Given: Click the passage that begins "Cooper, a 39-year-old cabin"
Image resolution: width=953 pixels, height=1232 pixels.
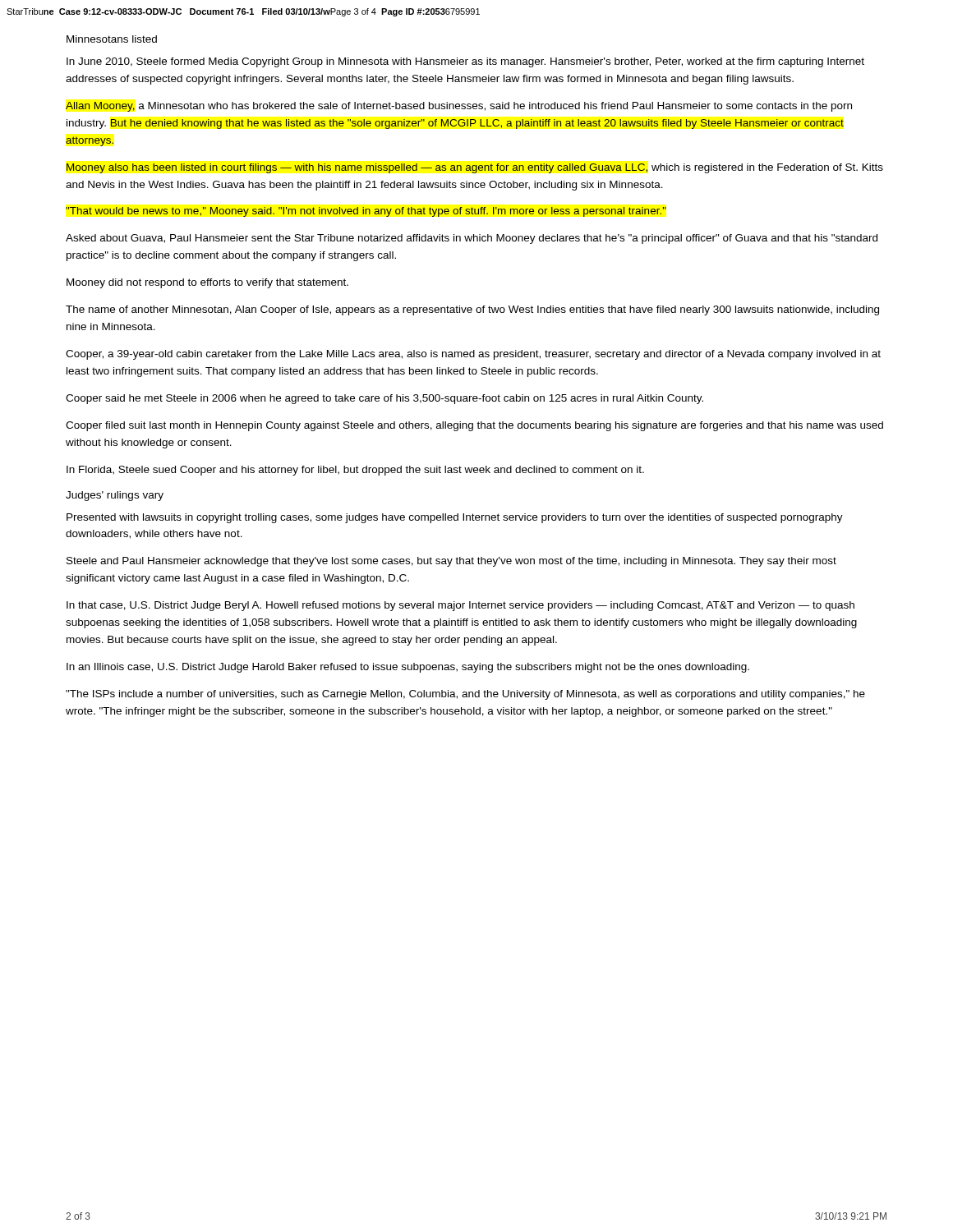Looking at the screenshot, I should (473, 362).
